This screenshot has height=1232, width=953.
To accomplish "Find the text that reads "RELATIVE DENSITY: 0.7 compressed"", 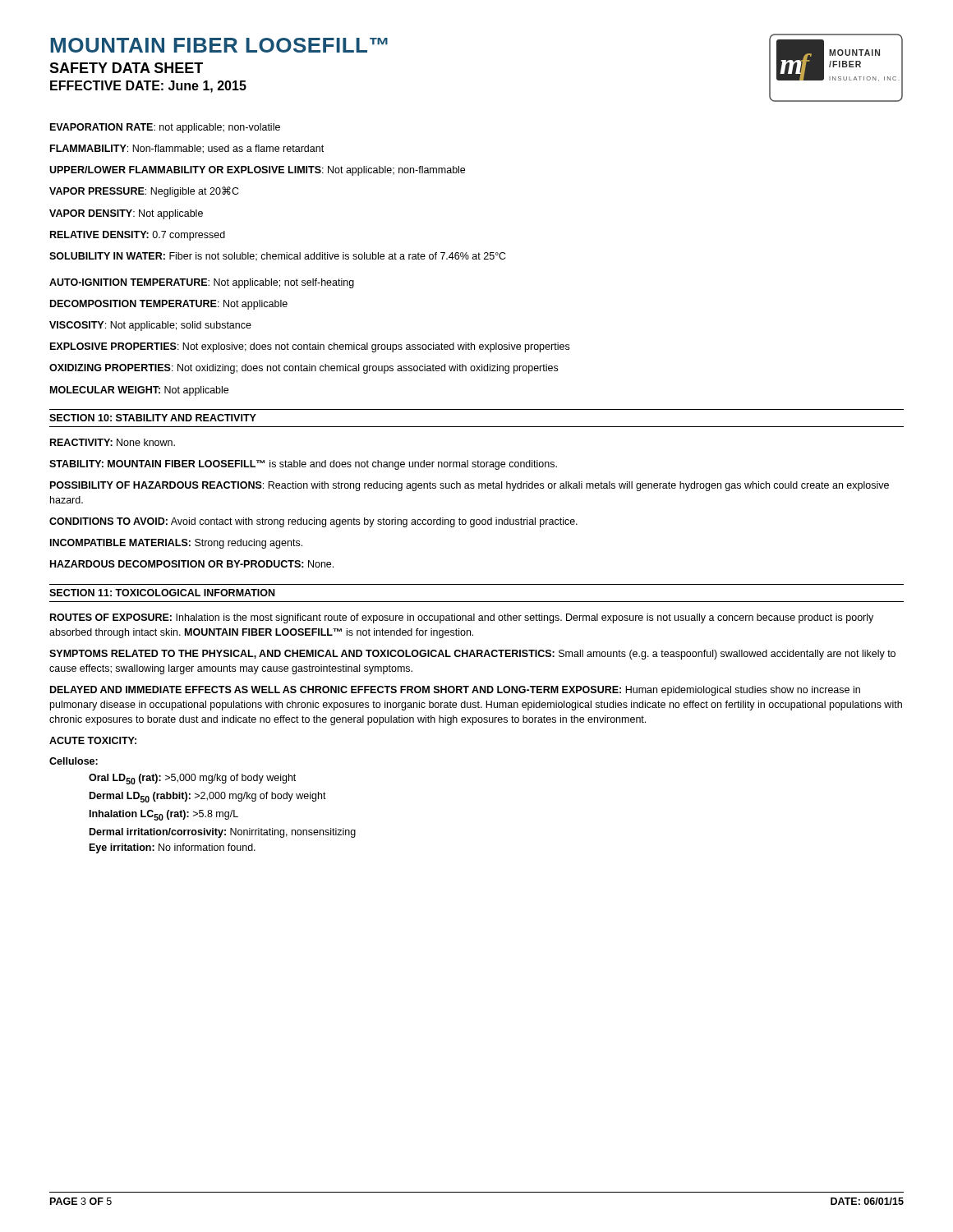I will click(x=137, y=235).
